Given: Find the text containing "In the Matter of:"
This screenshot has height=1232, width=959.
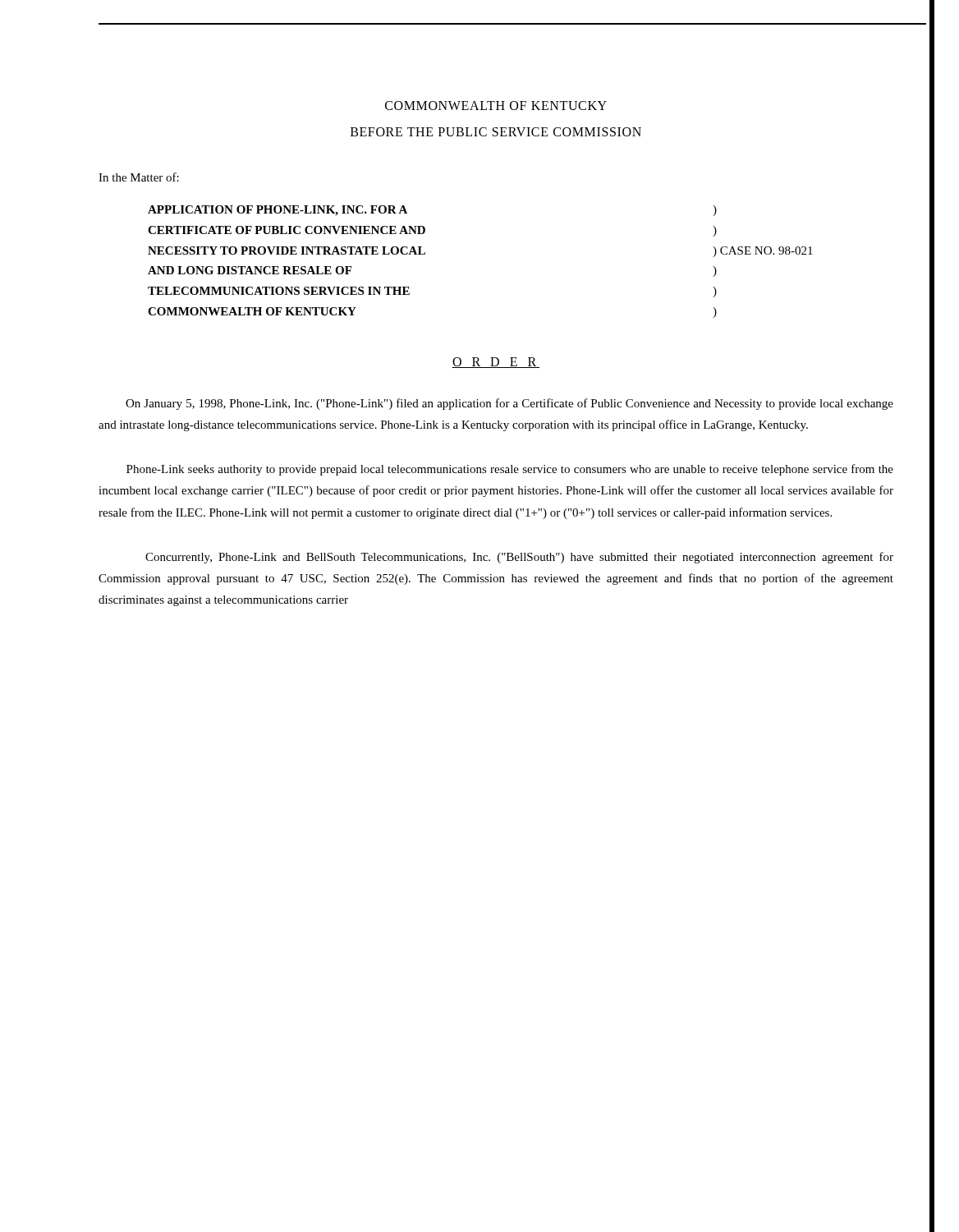Looking at the screenshot, I should (x=139, y=177).
